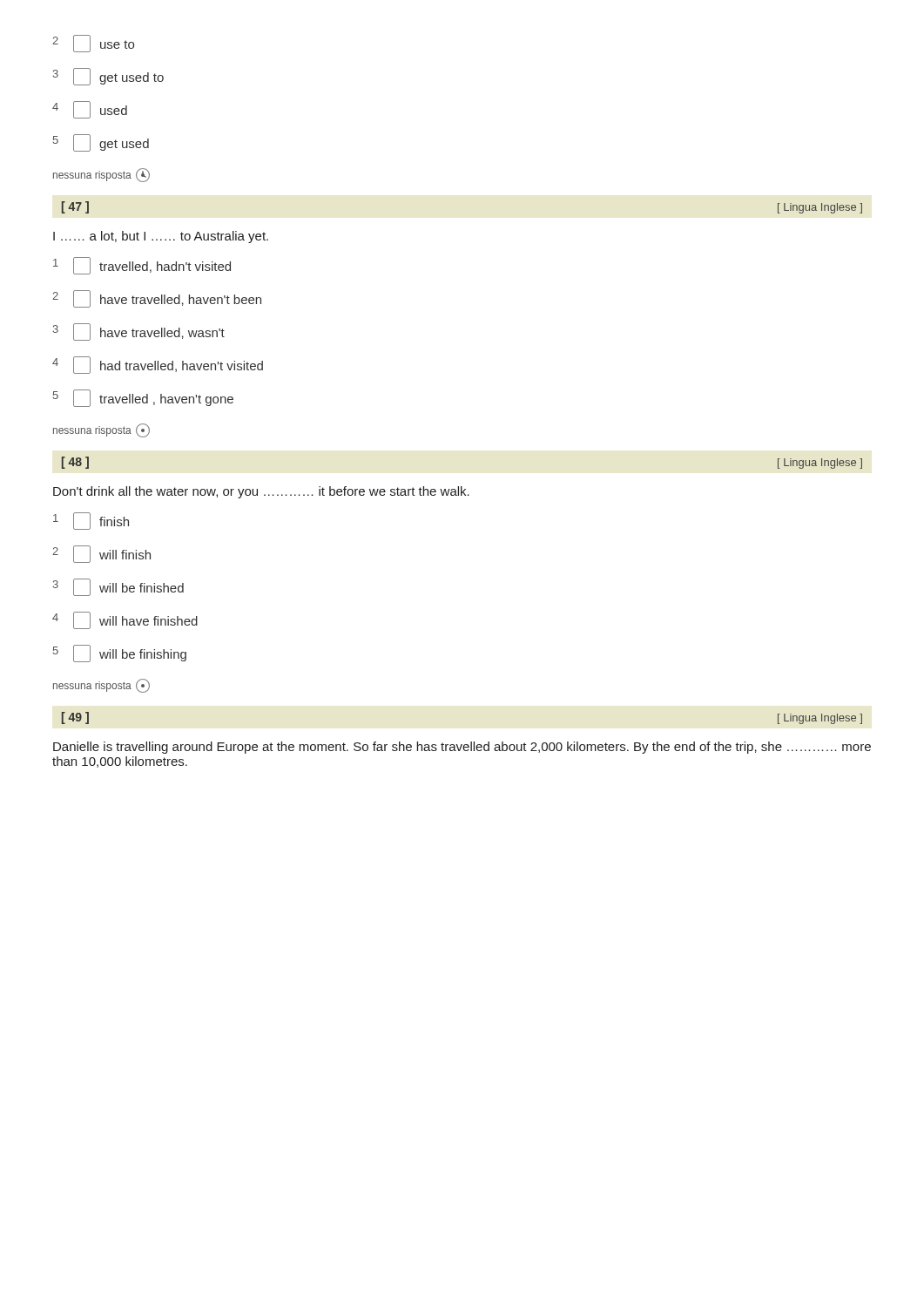Point to the passage starting "[ 48 ] ["
Screen dimensions: 1307x924
pos(74,463)
